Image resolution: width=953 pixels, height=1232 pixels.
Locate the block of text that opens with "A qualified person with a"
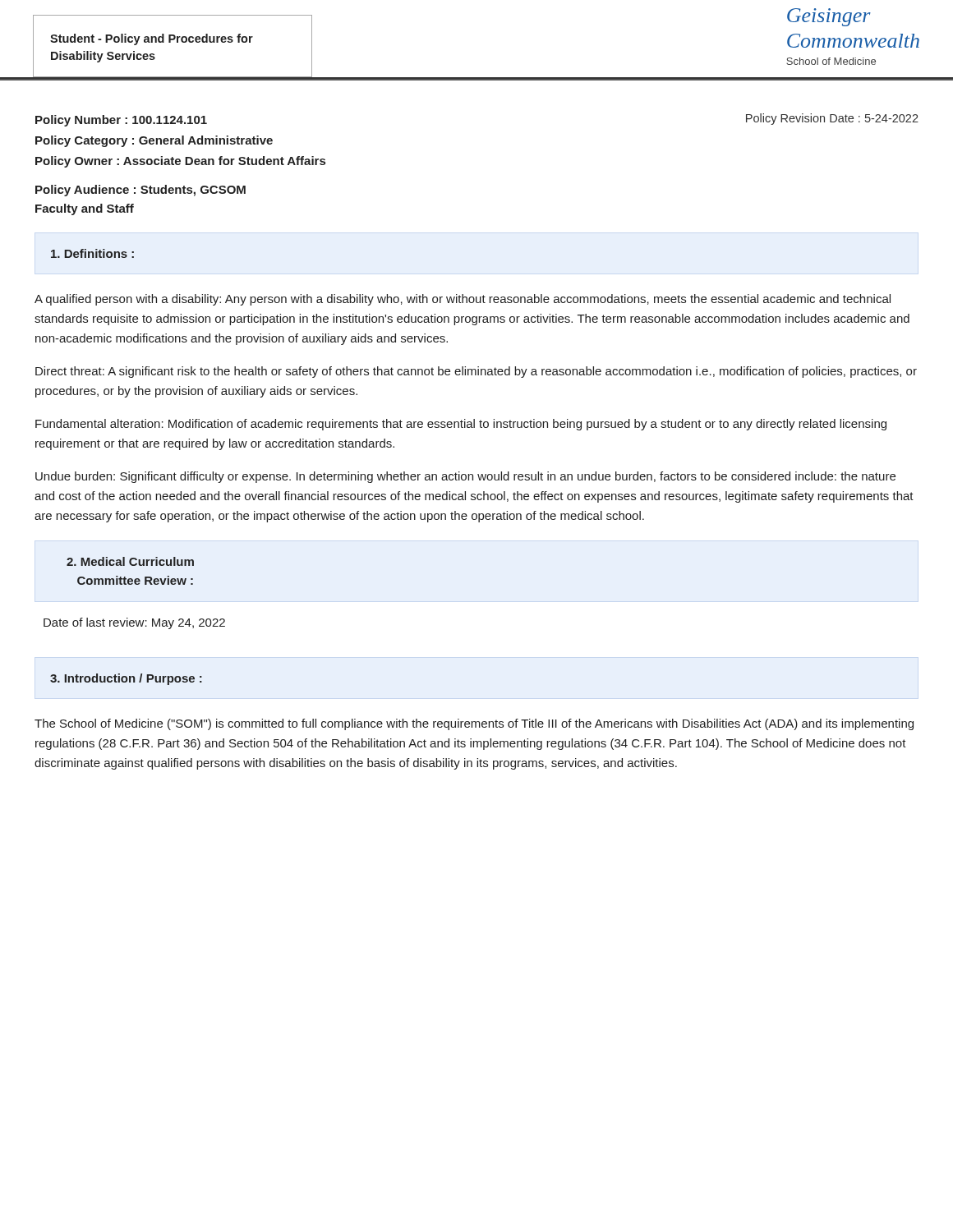pyautogui.click(x=472, y=319)
